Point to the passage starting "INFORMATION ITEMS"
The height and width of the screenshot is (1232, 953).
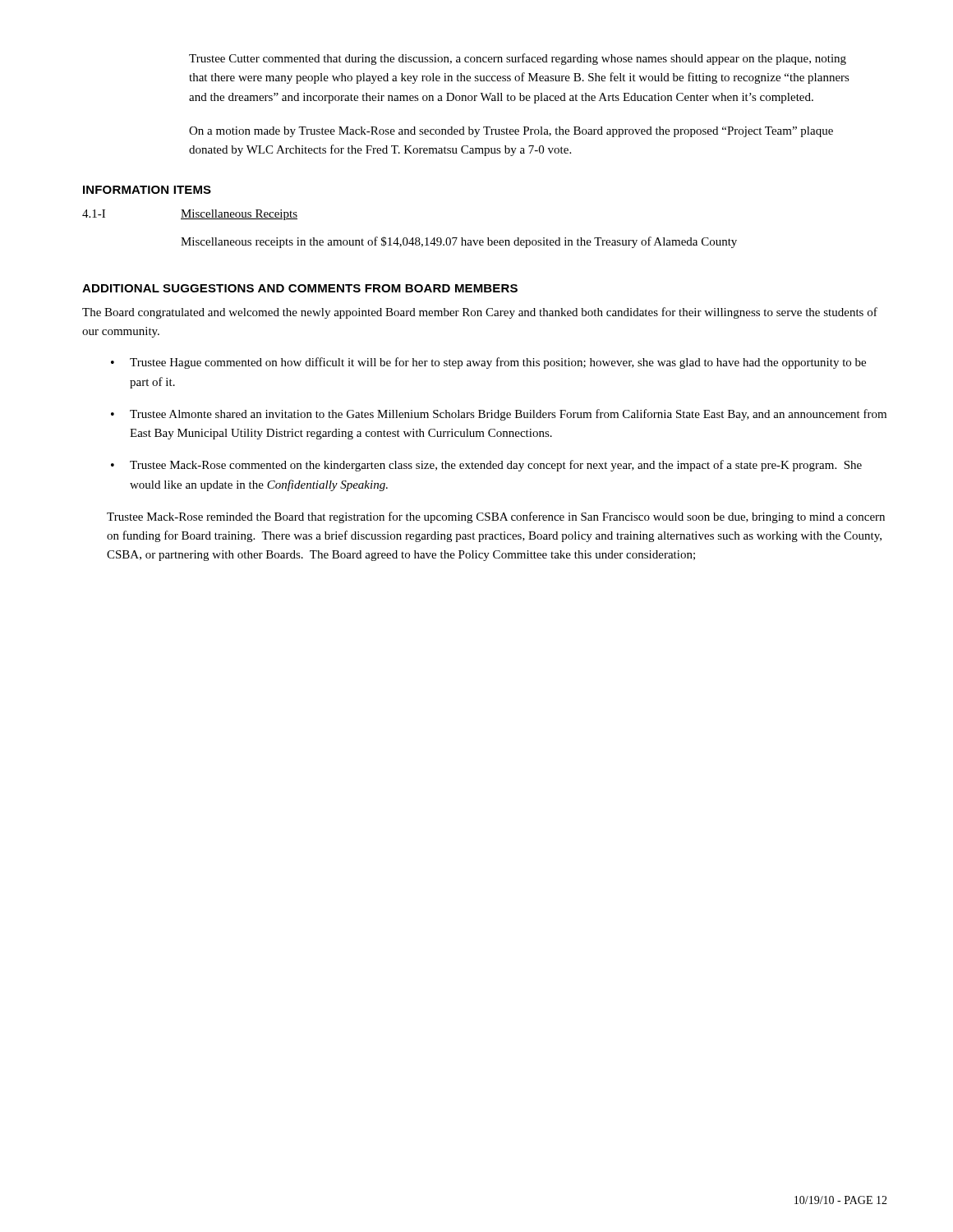(147, 190)
